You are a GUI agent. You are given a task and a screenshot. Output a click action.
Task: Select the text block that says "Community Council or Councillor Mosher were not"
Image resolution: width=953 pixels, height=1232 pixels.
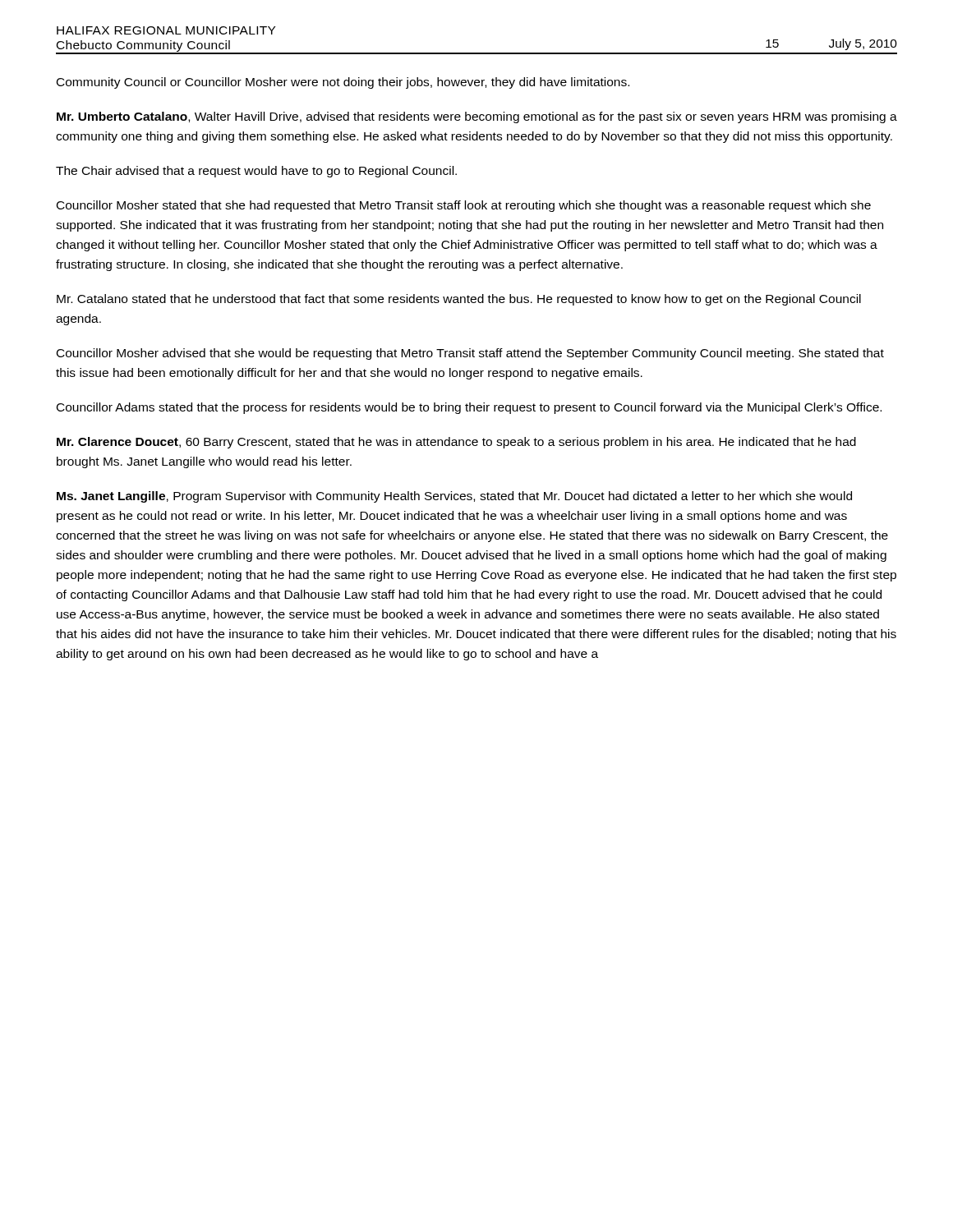343,82
